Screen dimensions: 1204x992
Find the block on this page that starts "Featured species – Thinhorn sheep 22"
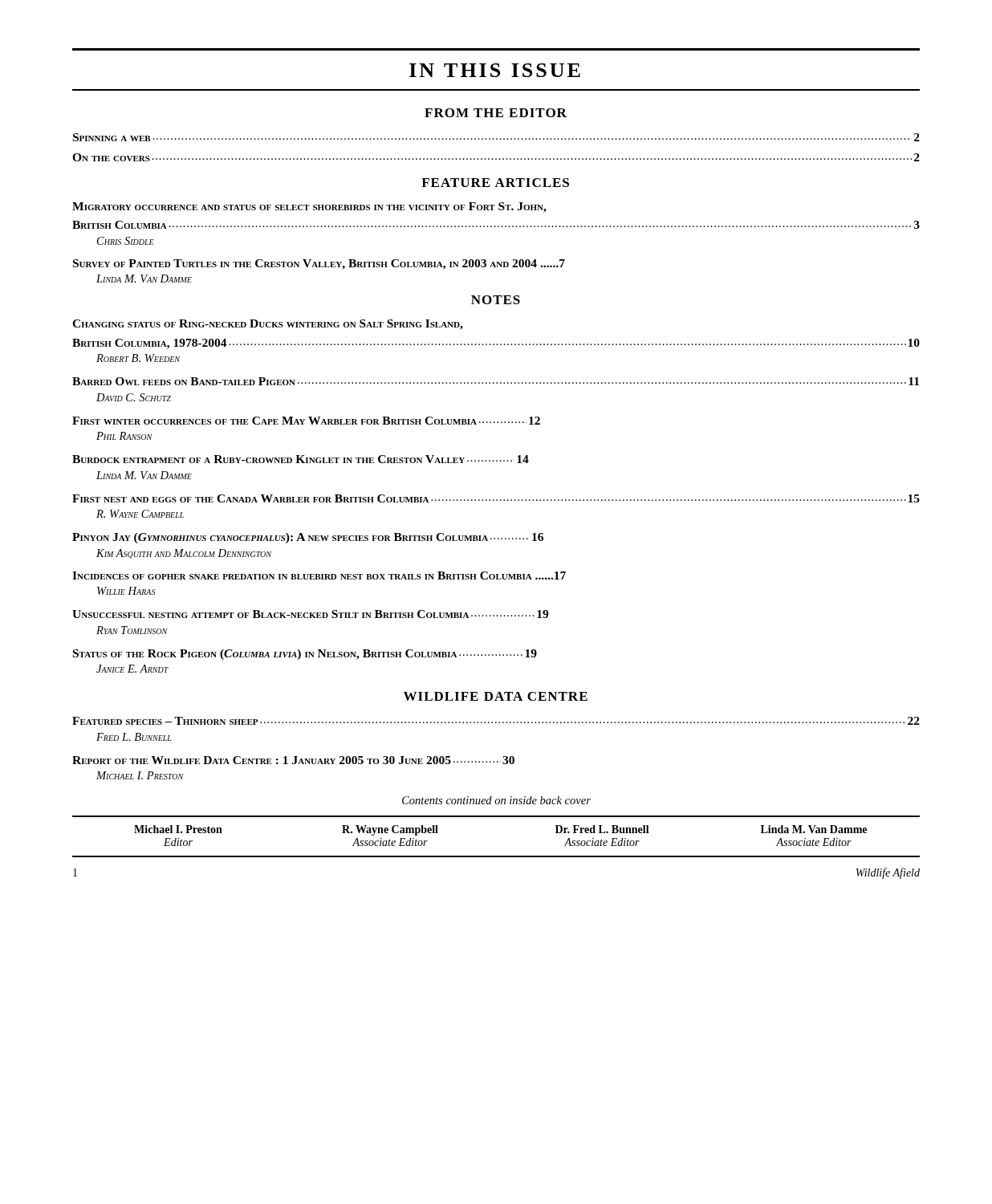tap(496, 727)
